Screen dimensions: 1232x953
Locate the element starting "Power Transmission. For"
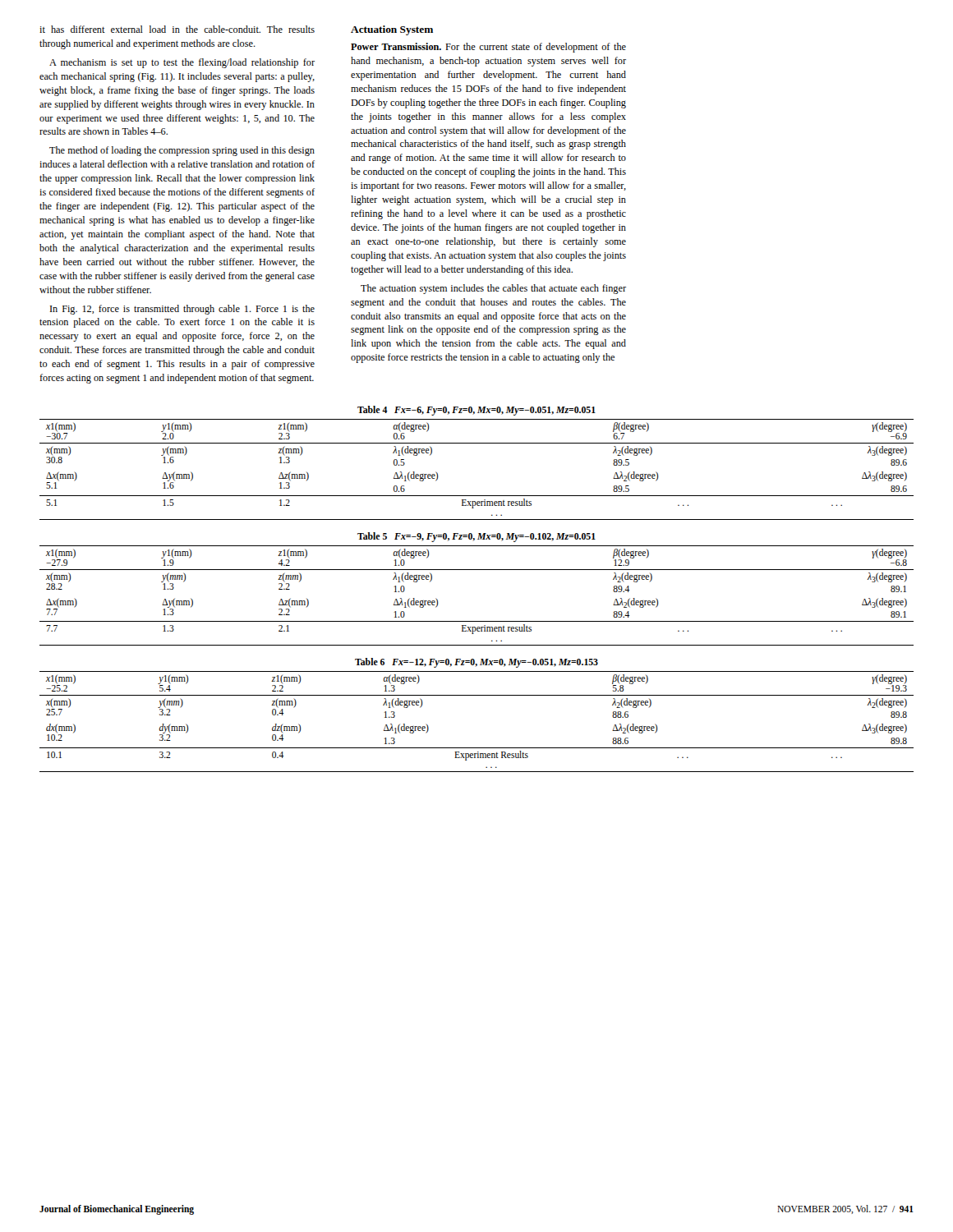click(488, 203)
